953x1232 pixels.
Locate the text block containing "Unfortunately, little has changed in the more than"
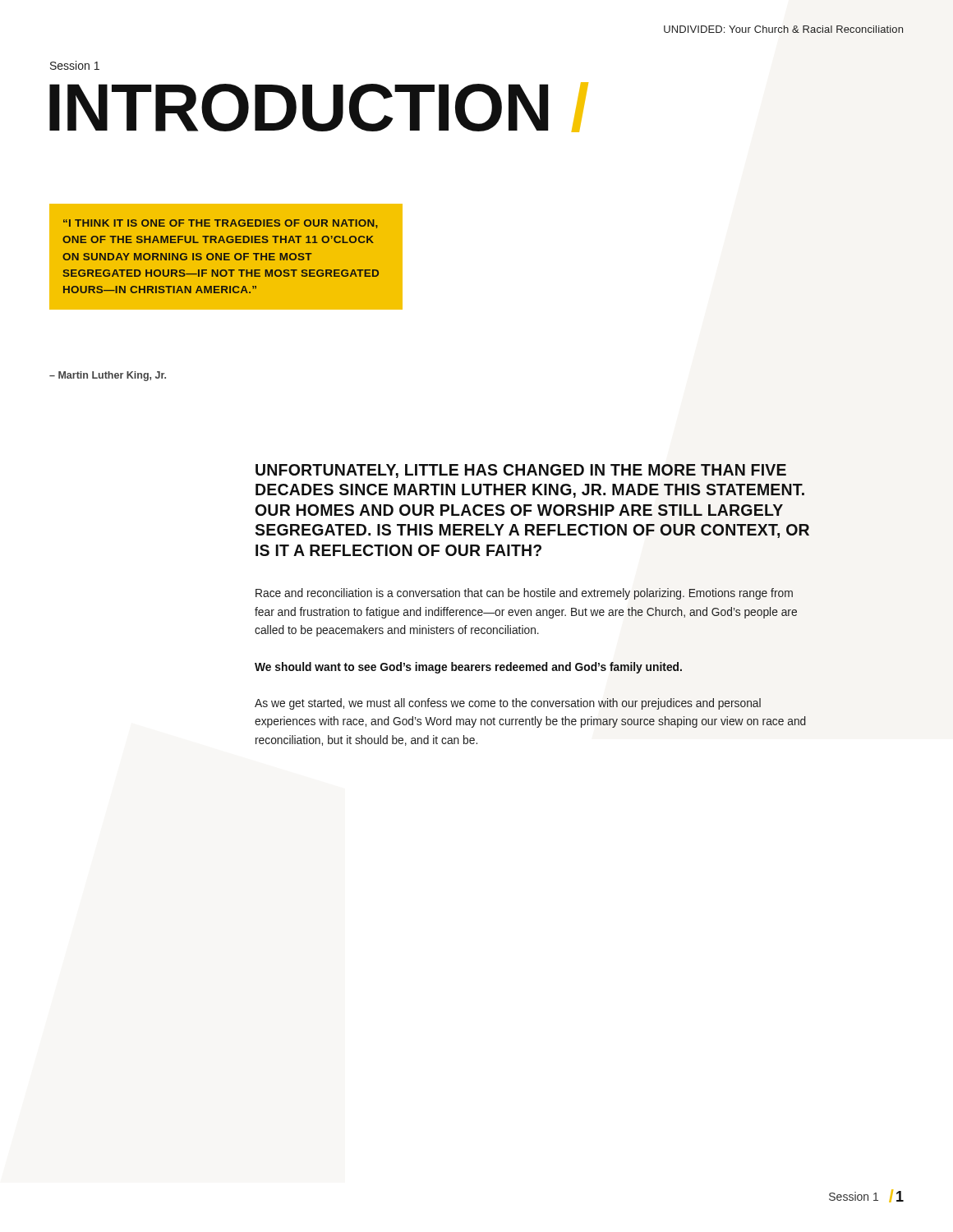[532, 510]
